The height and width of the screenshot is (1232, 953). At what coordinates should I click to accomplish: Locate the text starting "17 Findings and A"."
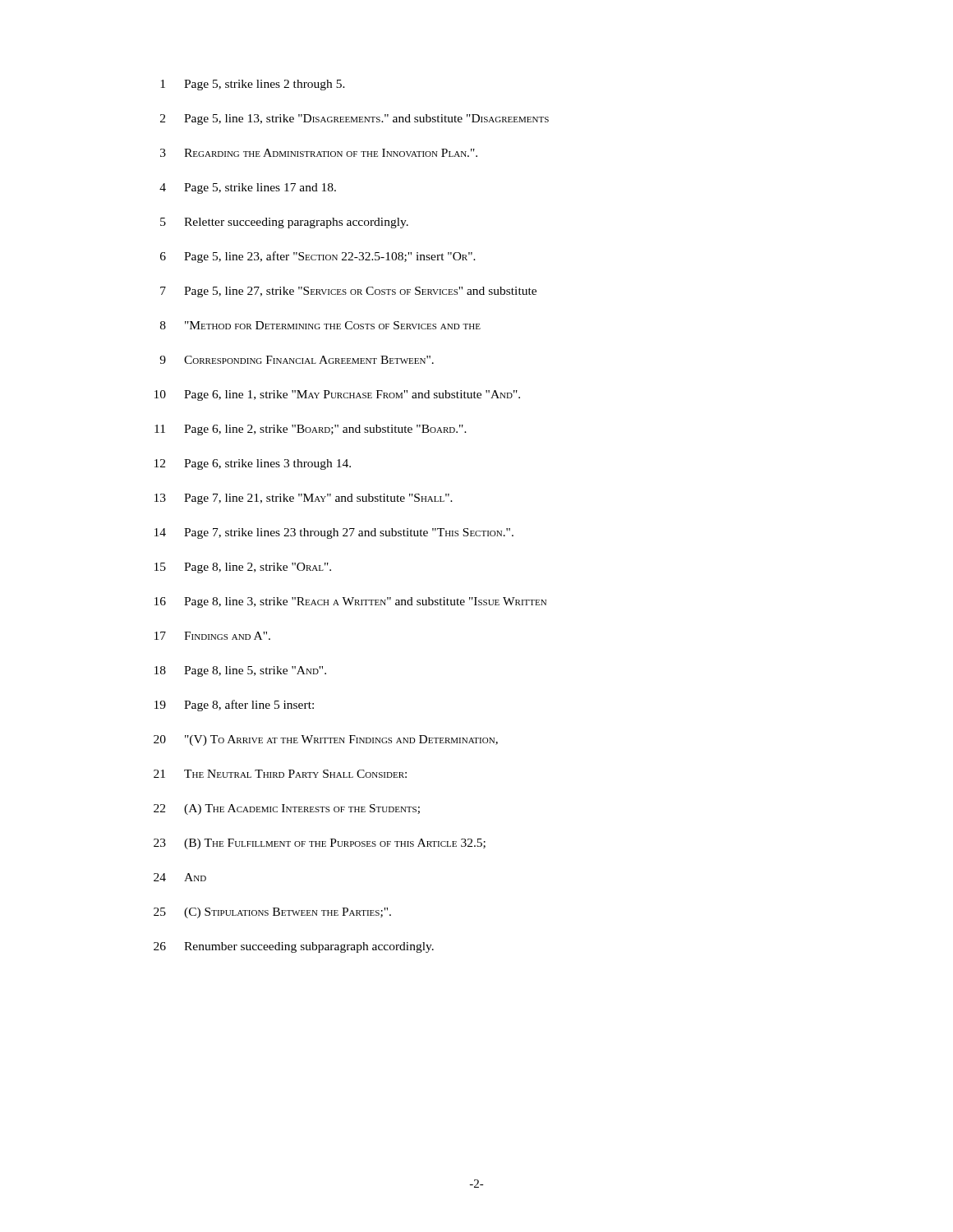coord(212,636)
